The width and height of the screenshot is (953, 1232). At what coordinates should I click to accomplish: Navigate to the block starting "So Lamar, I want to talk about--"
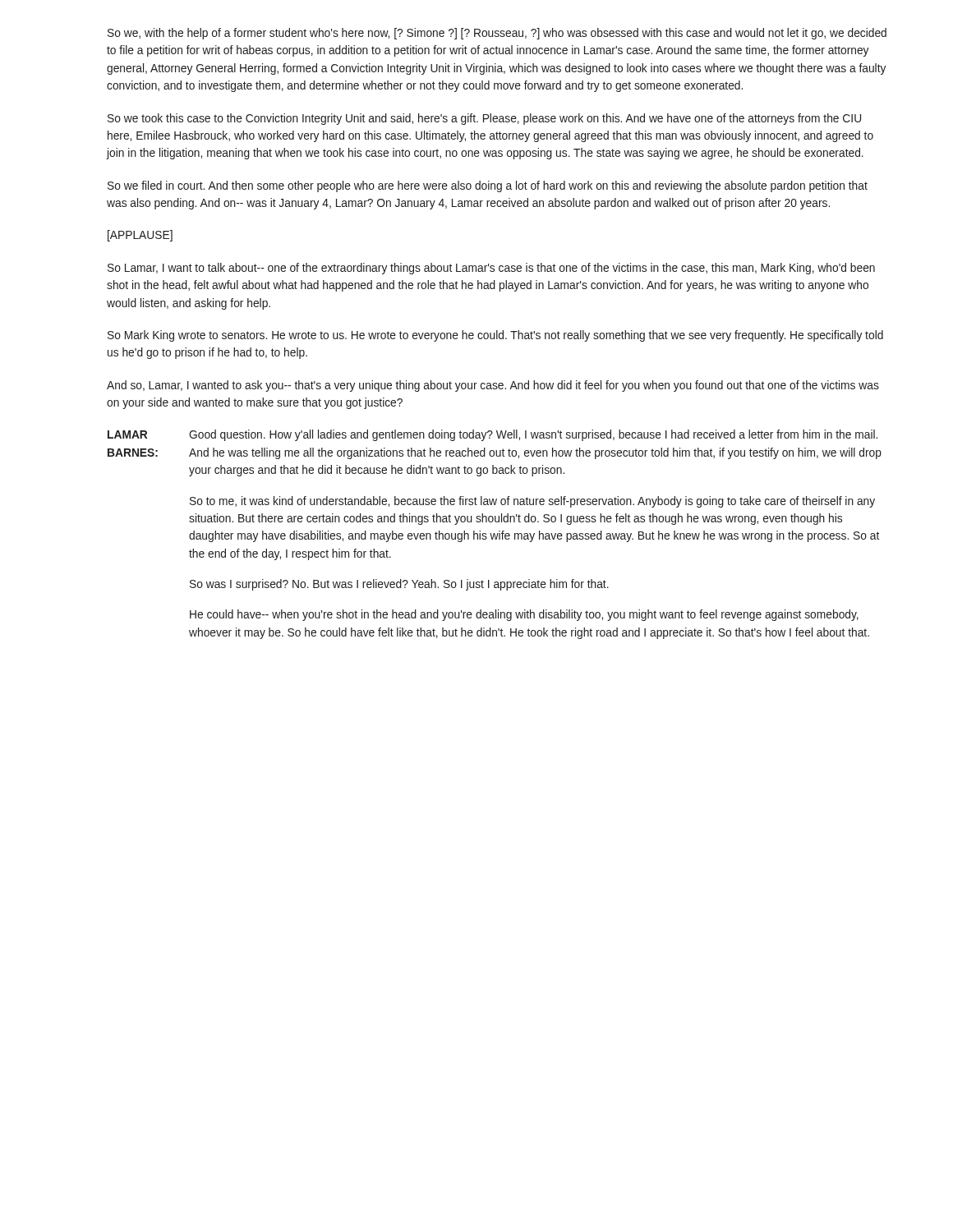(491, 286)
